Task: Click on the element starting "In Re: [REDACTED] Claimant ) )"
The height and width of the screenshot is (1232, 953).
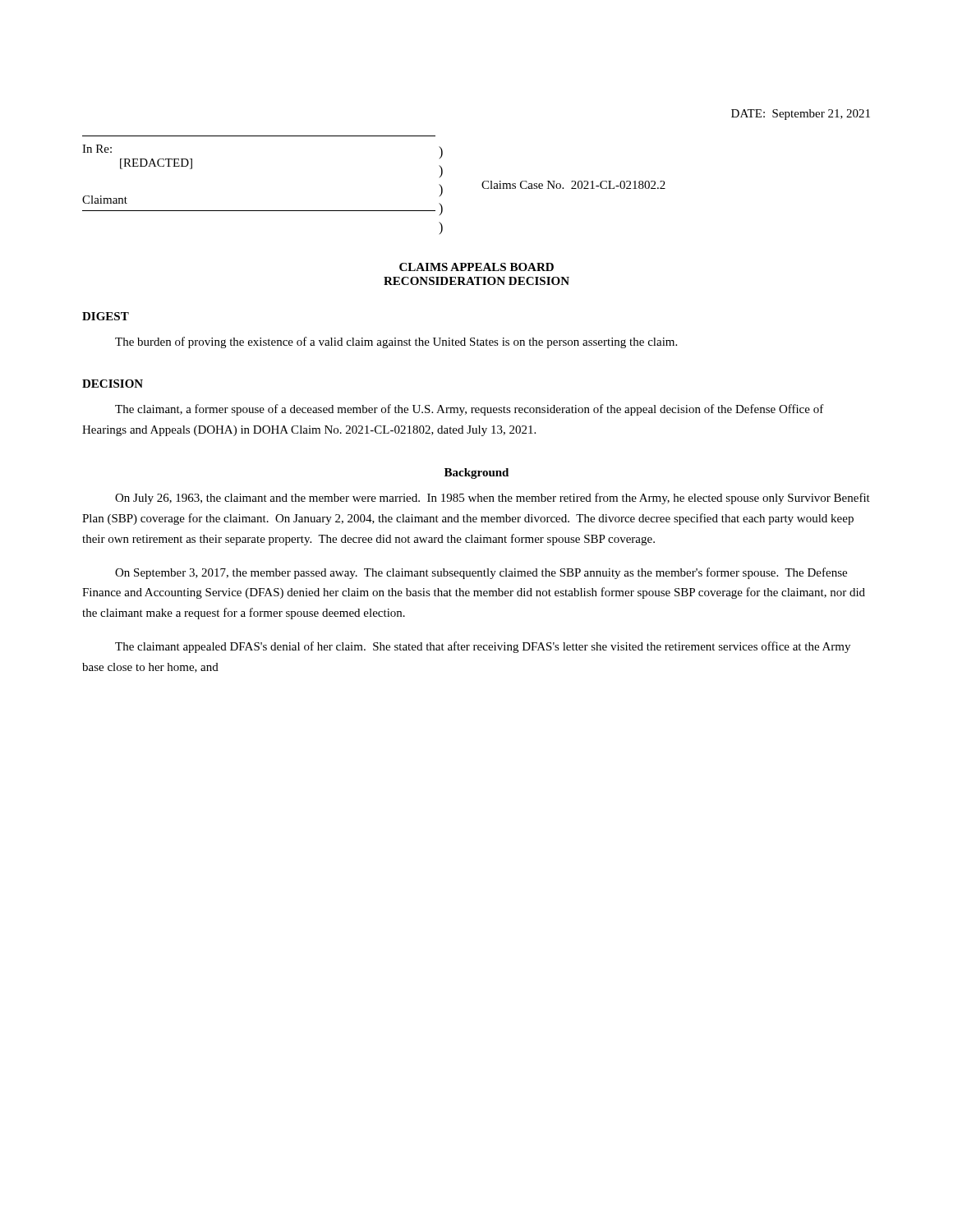Action: click(x=476, y=185)
